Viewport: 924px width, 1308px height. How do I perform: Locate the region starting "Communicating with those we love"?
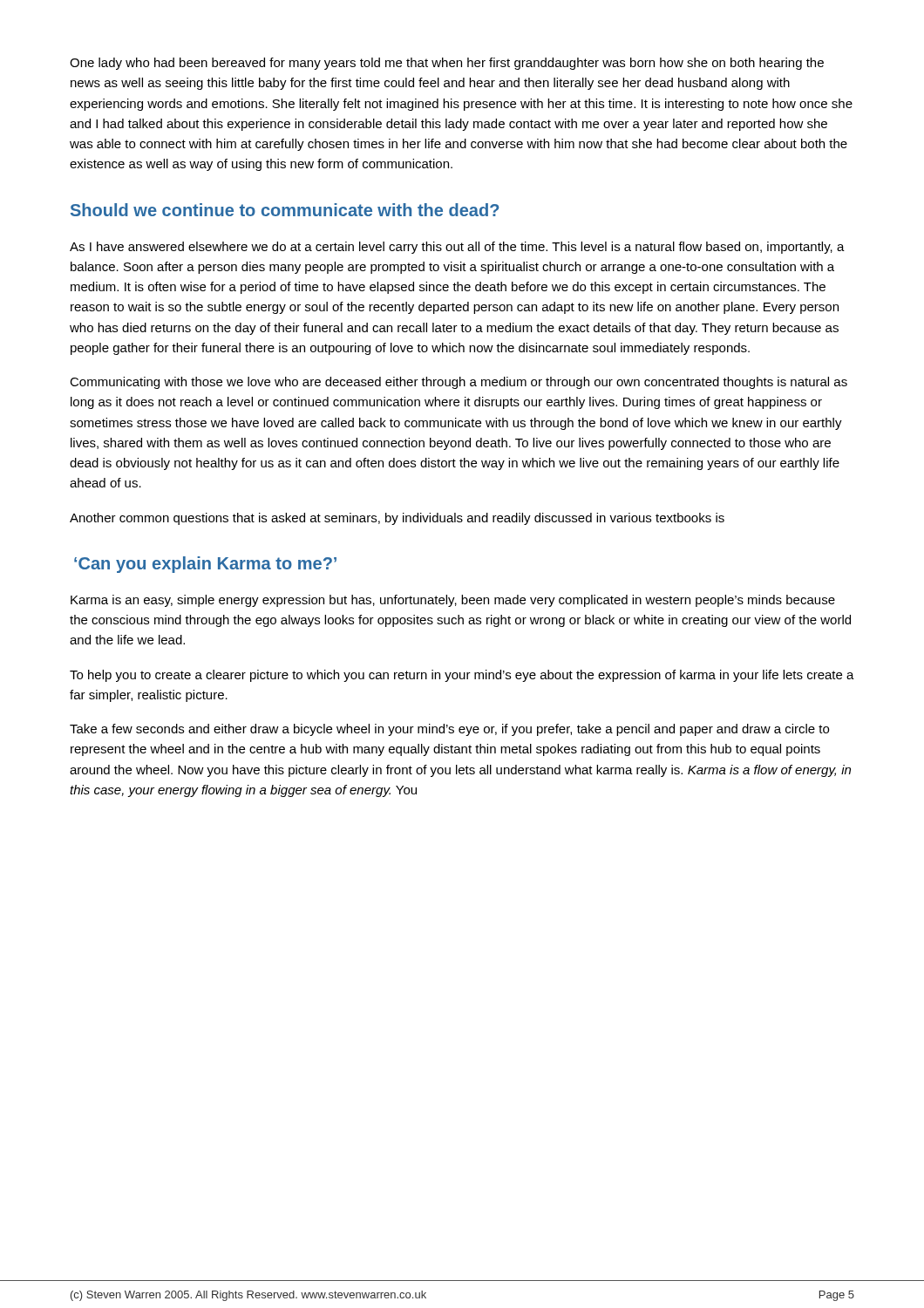(x=459, y=432)
